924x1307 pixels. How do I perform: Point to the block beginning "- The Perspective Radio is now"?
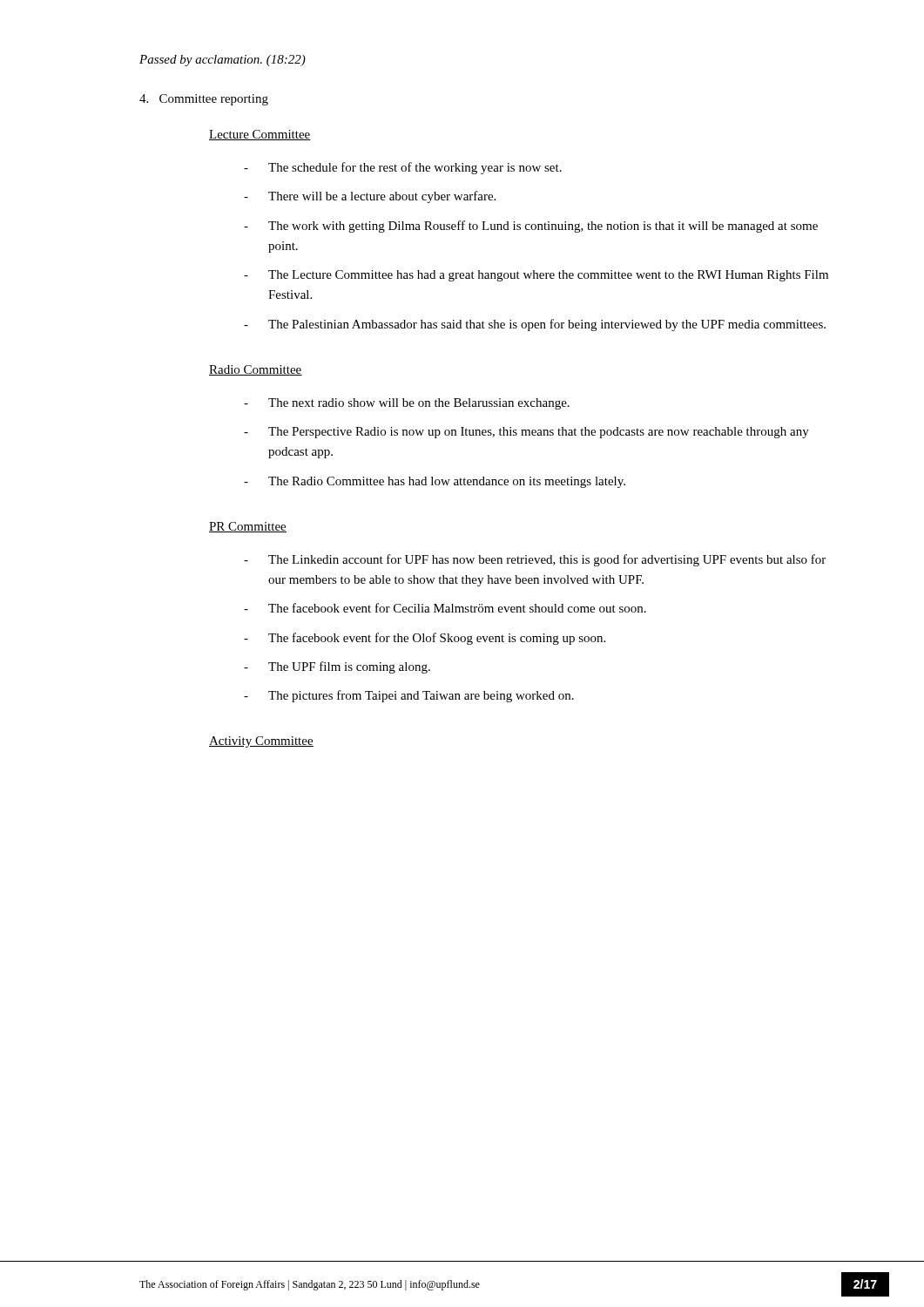pyautogui.click(x=540, y=442)
